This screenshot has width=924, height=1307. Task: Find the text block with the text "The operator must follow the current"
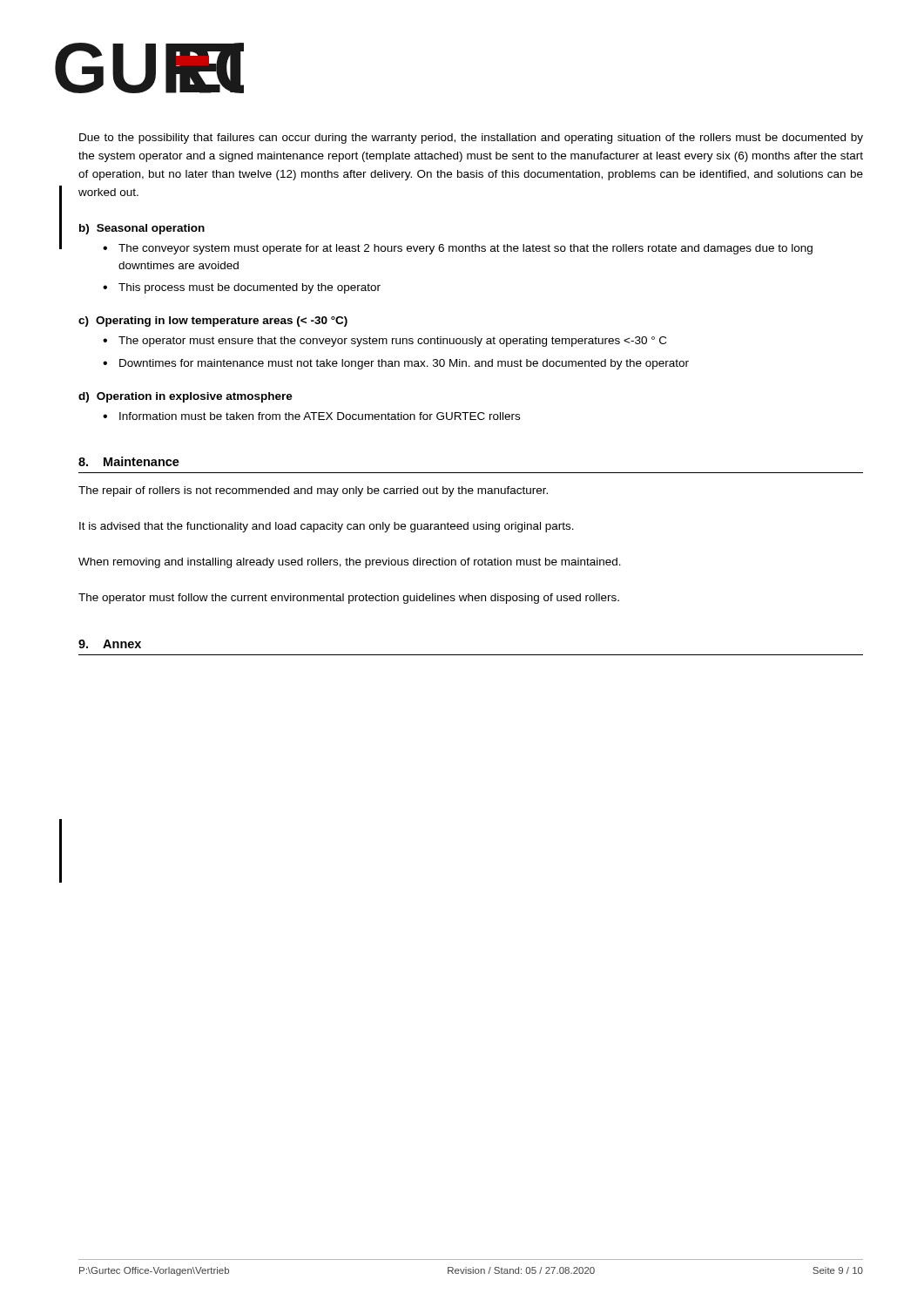(349, 597)
